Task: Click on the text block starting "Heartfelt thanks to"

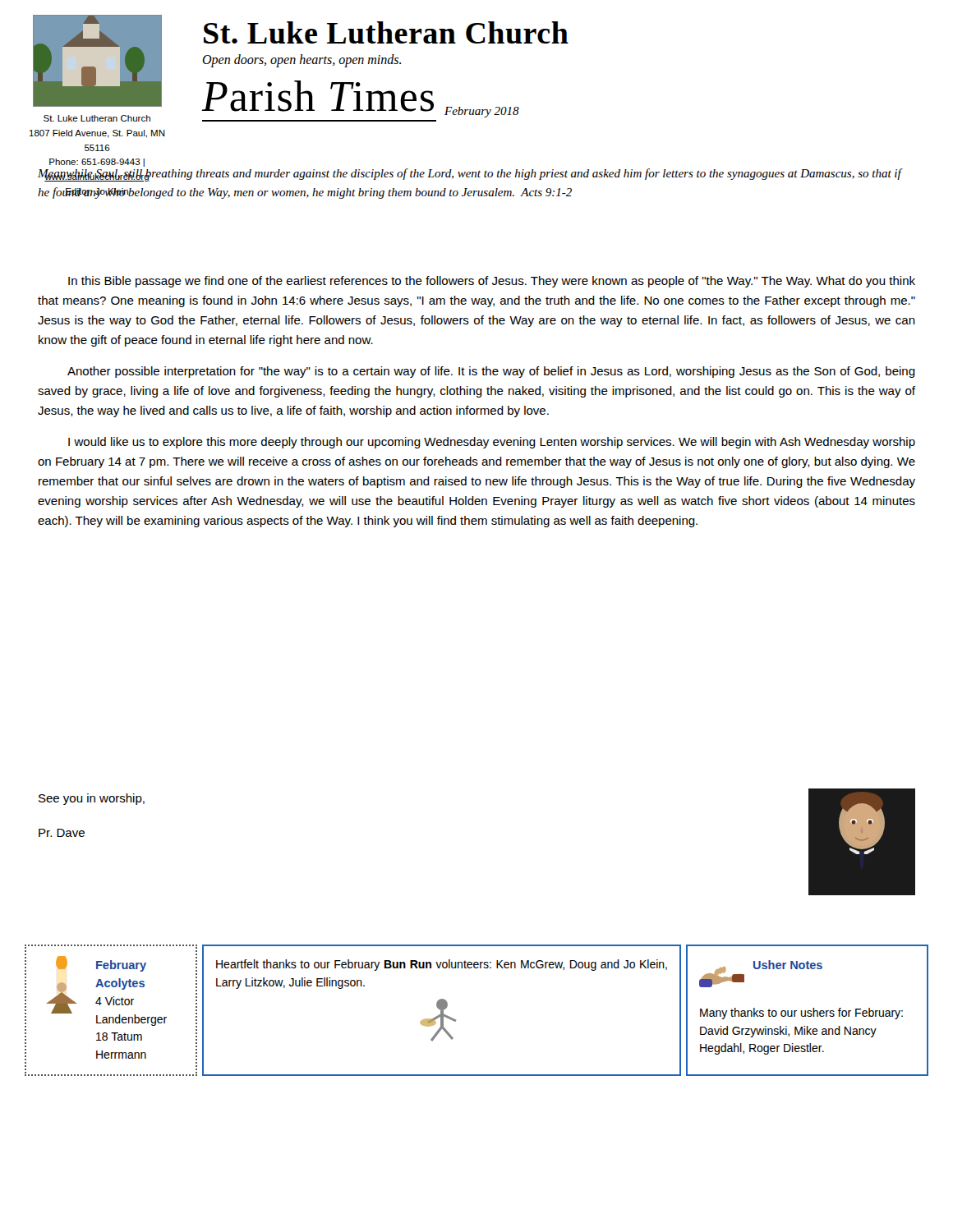Action: [442, 1003]
